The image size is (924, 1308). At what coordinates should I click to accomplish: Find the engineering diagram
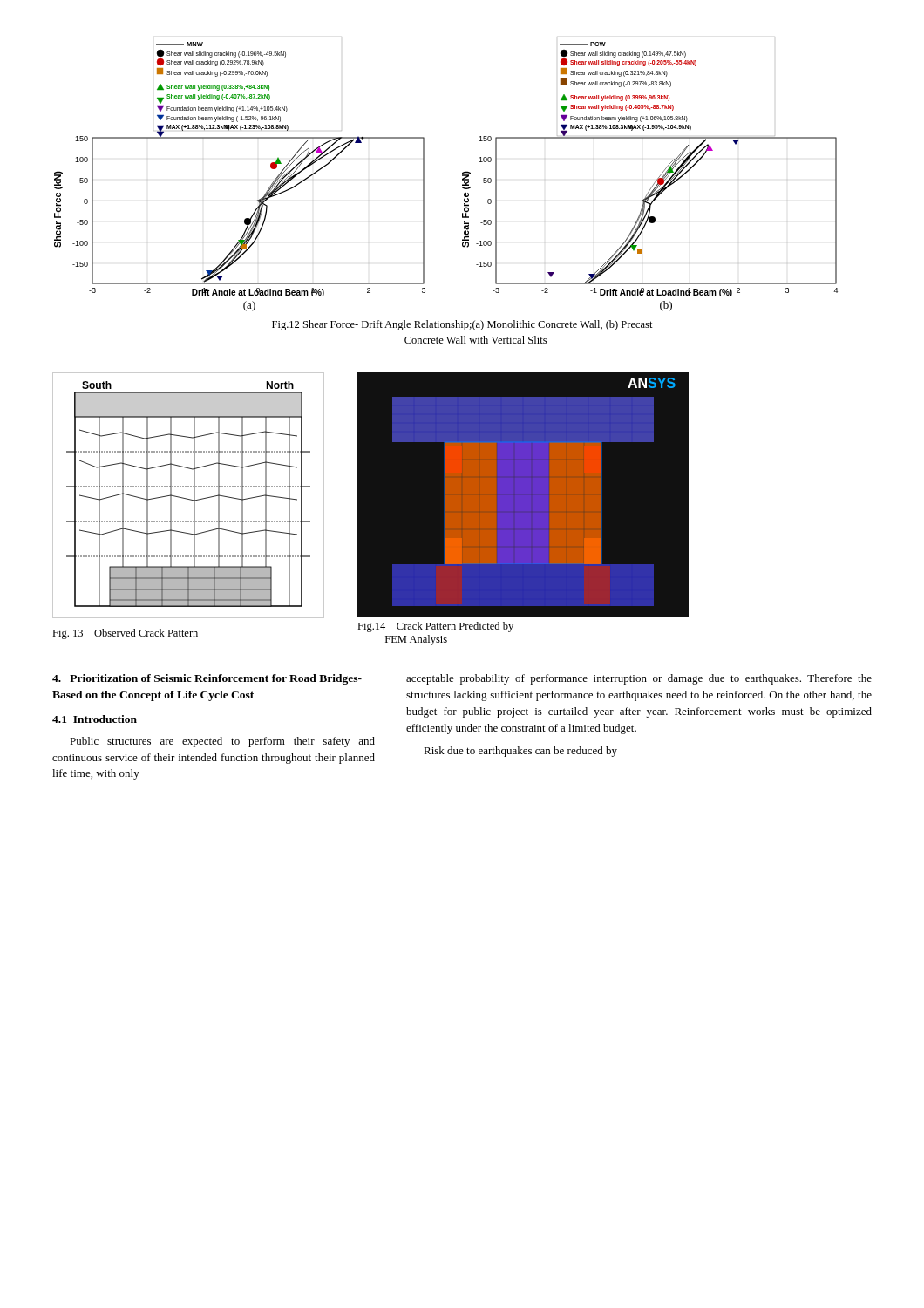(x=523, y=494)
